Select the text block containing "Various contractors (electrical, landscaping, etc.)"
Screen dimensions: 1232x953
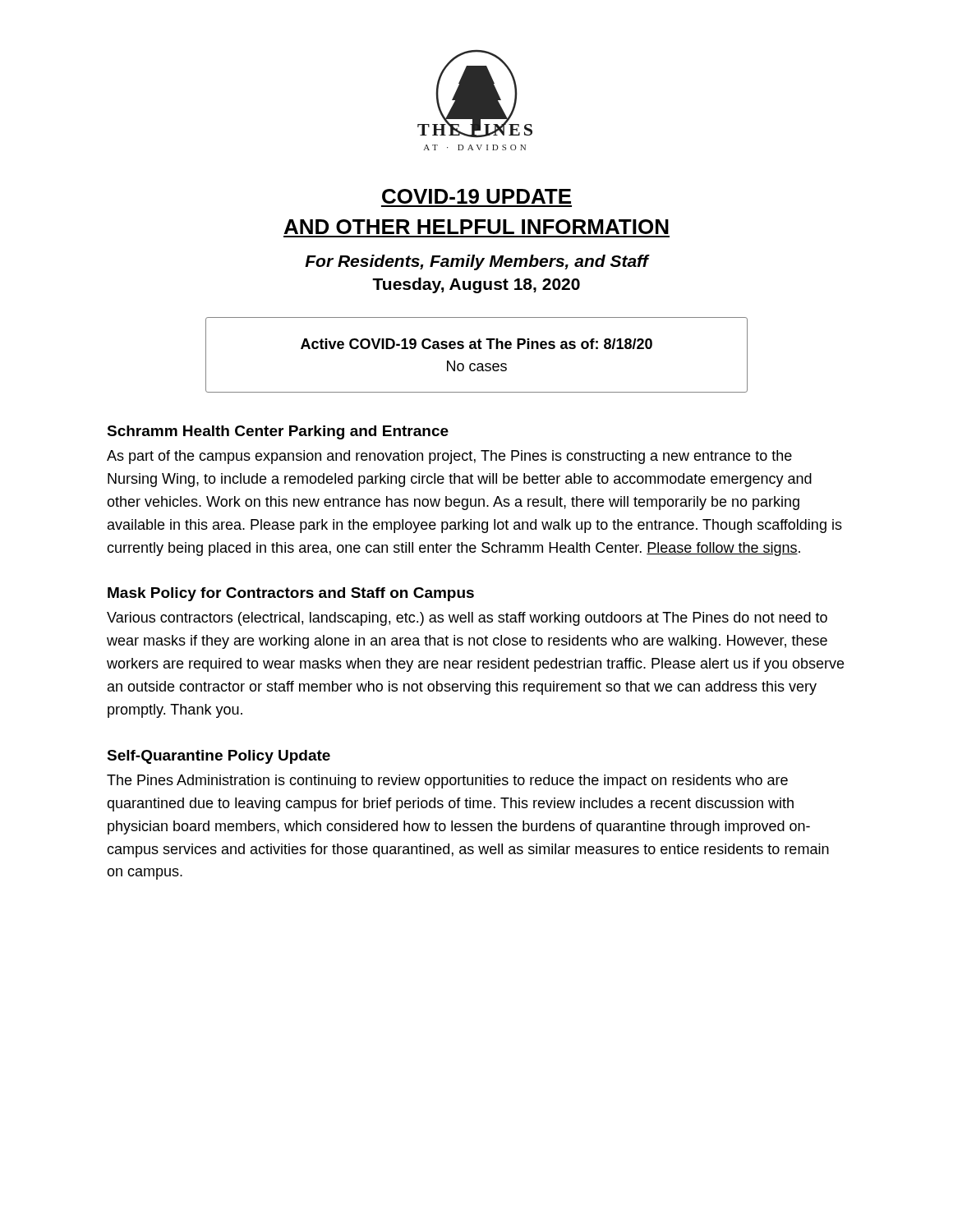click(476, 664)
